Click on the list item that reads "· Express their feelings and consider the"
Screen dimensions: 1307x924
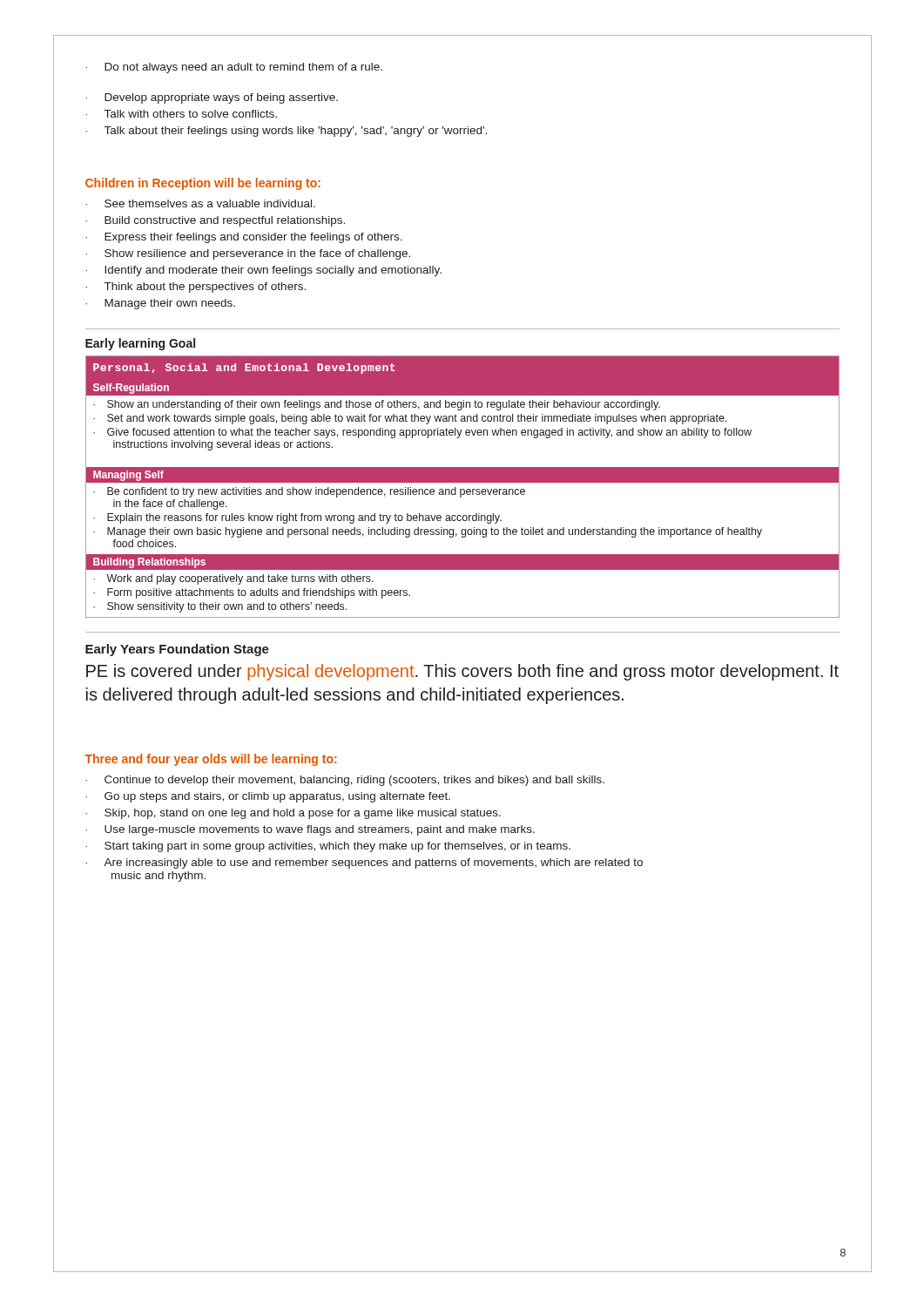coord(244,237)
